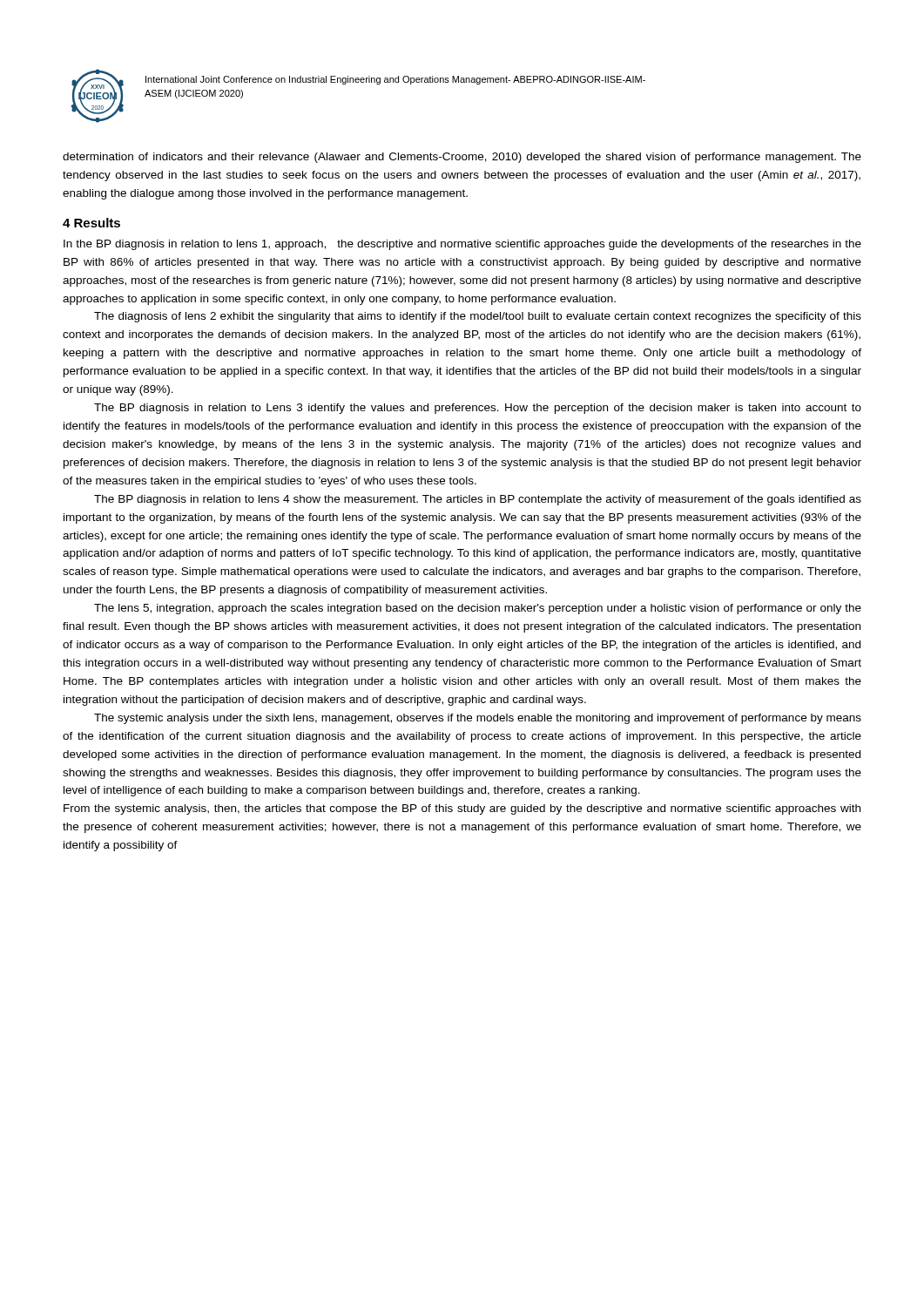Click the passage that begins "The systemic analysis under the sixth lens, management,"
Viewport: 924px width, 1307px height.
pyautogui.click(x=462, y=754)
